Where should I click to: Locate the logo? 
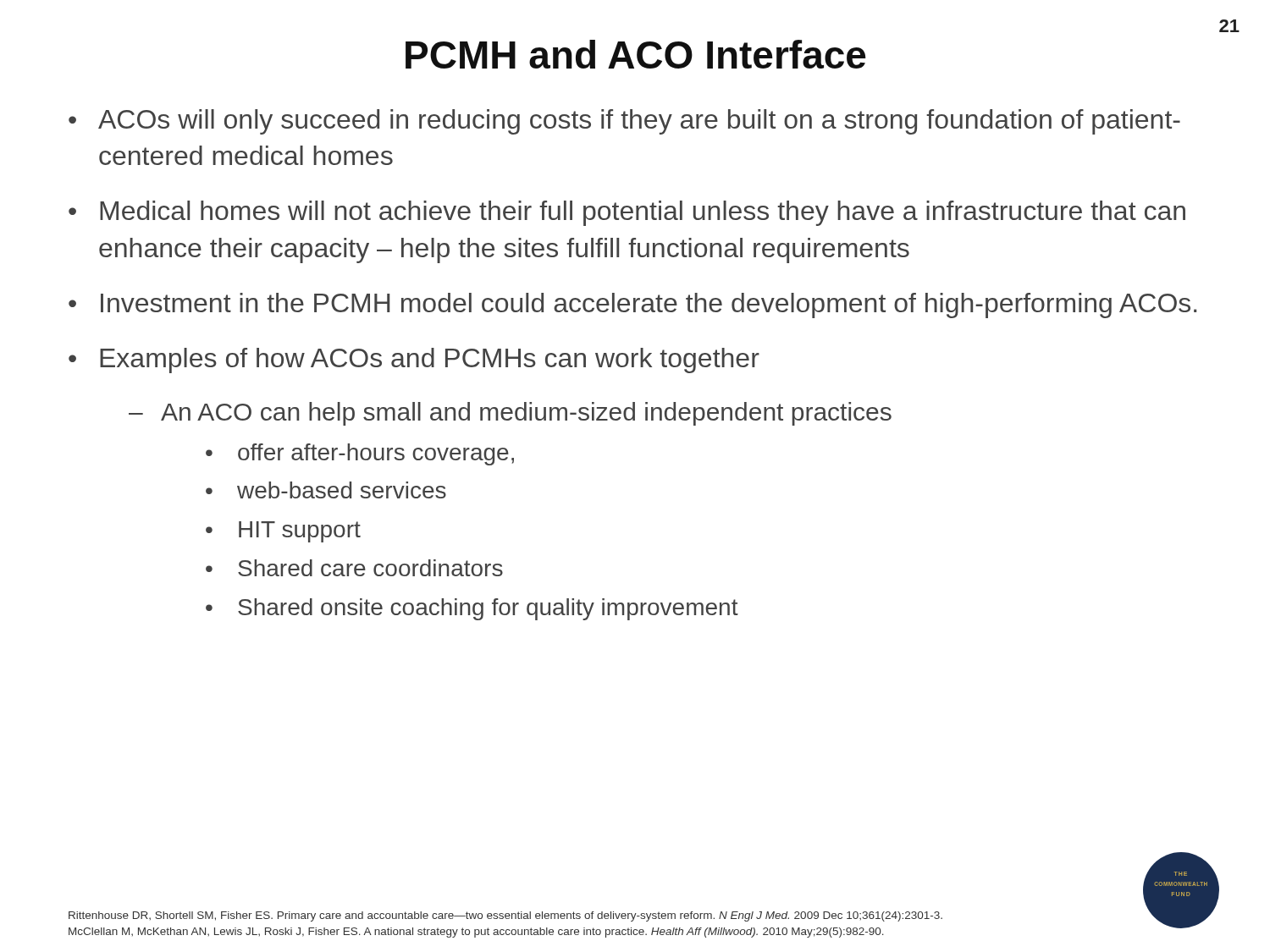point(1181,890)
